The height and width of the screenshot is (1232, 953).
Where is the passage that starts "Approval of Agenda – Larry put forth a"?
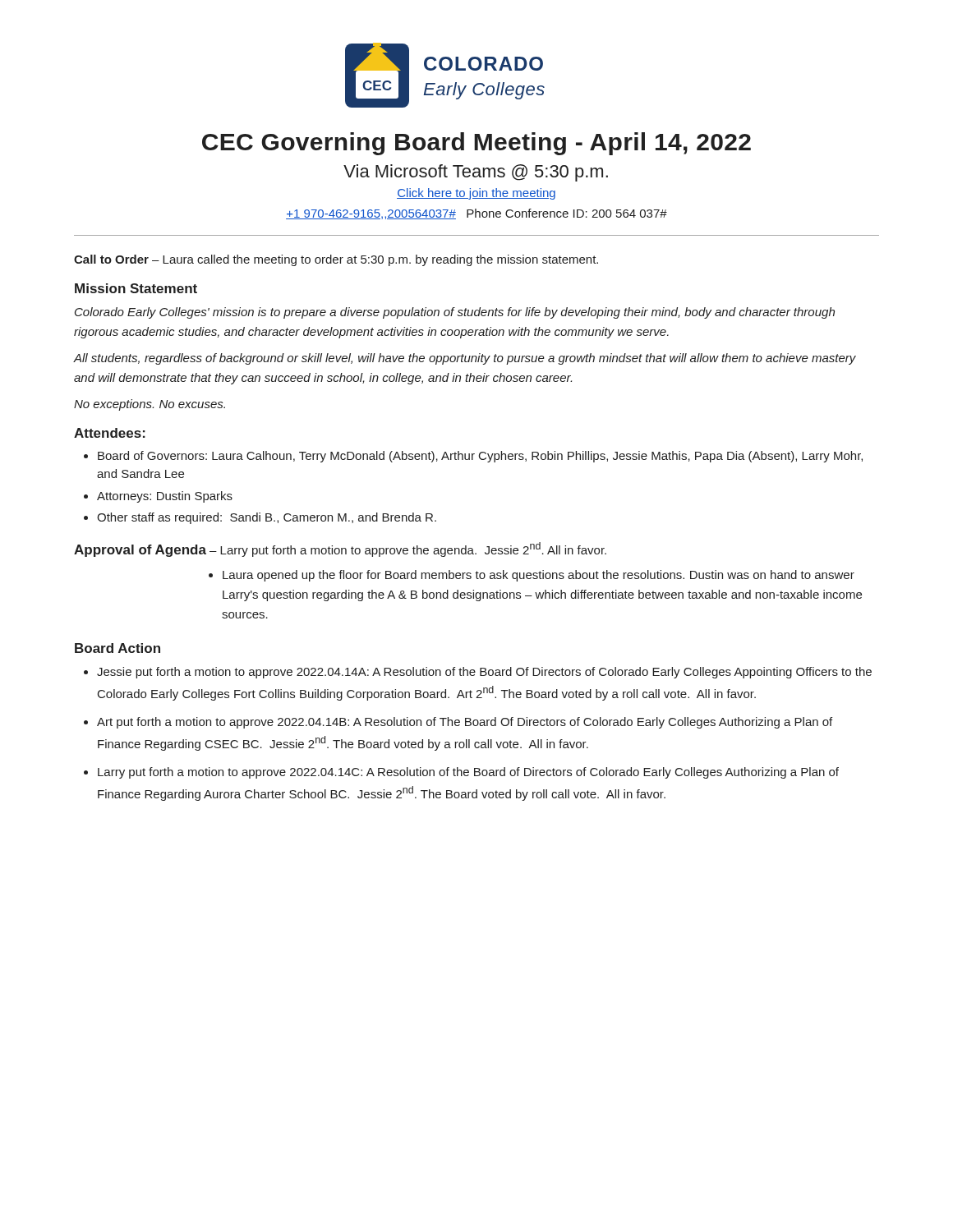[x=341, y=549]
